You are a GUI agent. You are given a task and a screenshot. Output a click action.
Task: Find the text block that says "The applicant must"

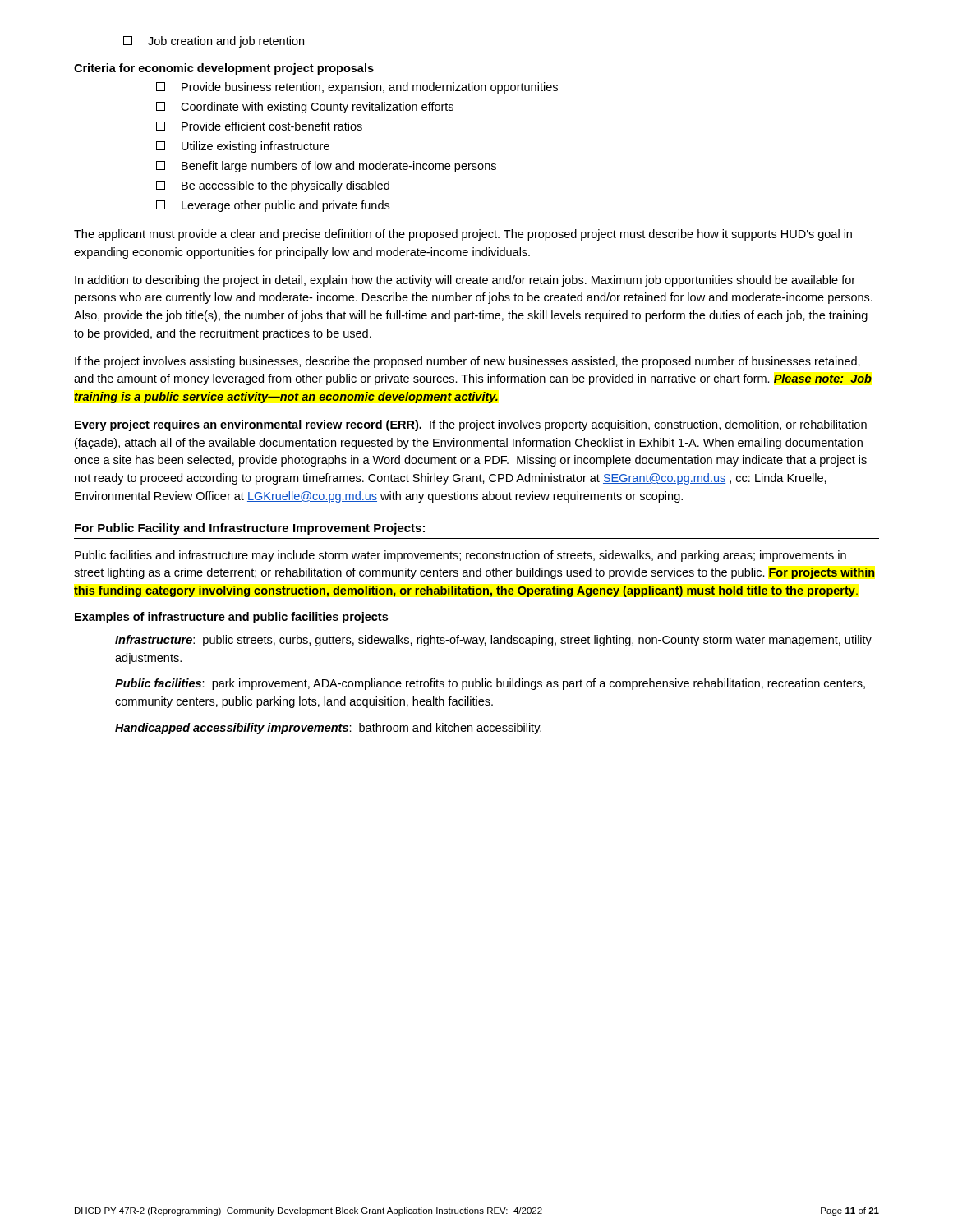tap(463, 243)
